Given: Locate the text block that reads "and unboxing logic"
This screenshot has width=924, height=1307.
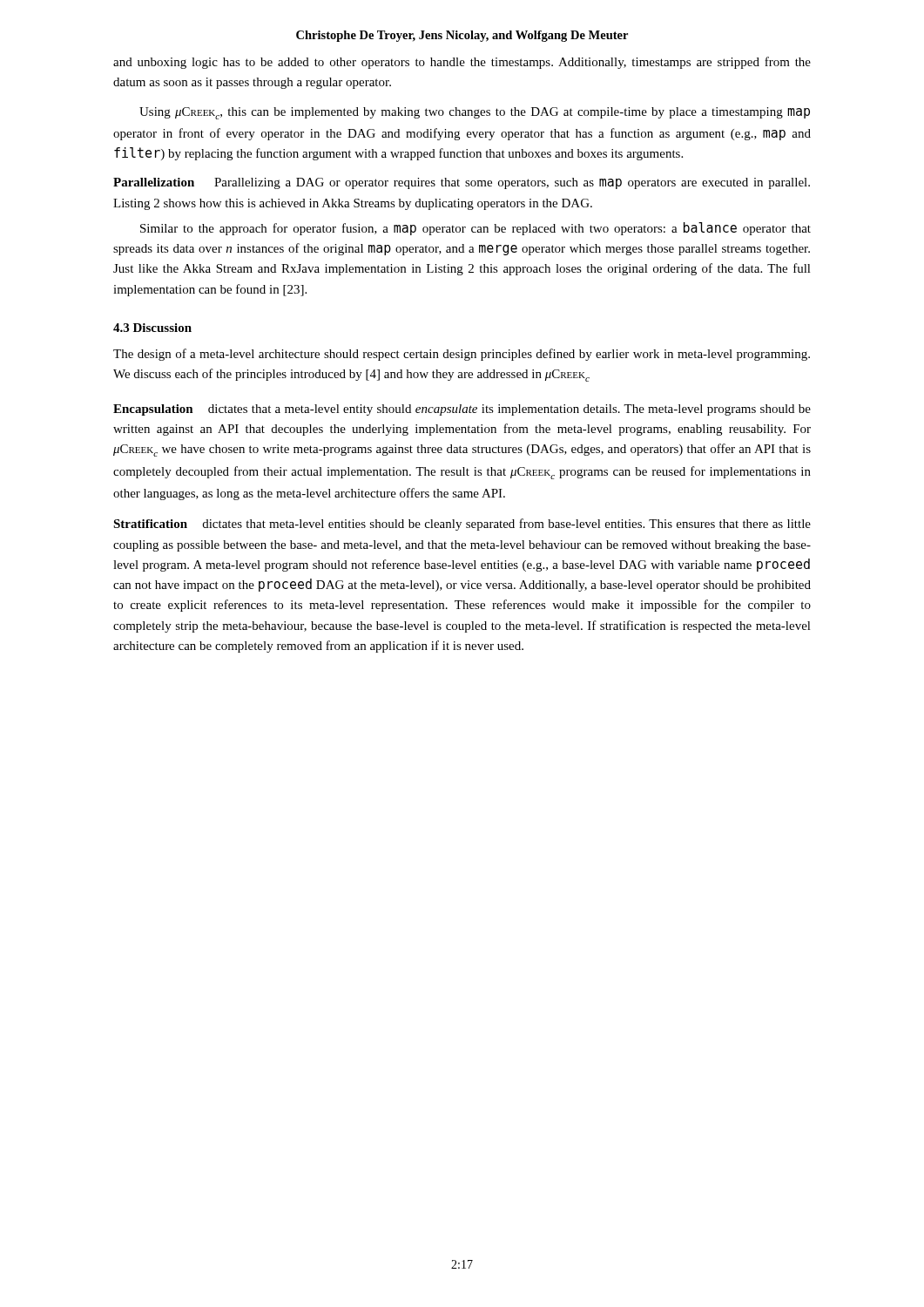Looking at the screenshot, I should tap(462, 108).
